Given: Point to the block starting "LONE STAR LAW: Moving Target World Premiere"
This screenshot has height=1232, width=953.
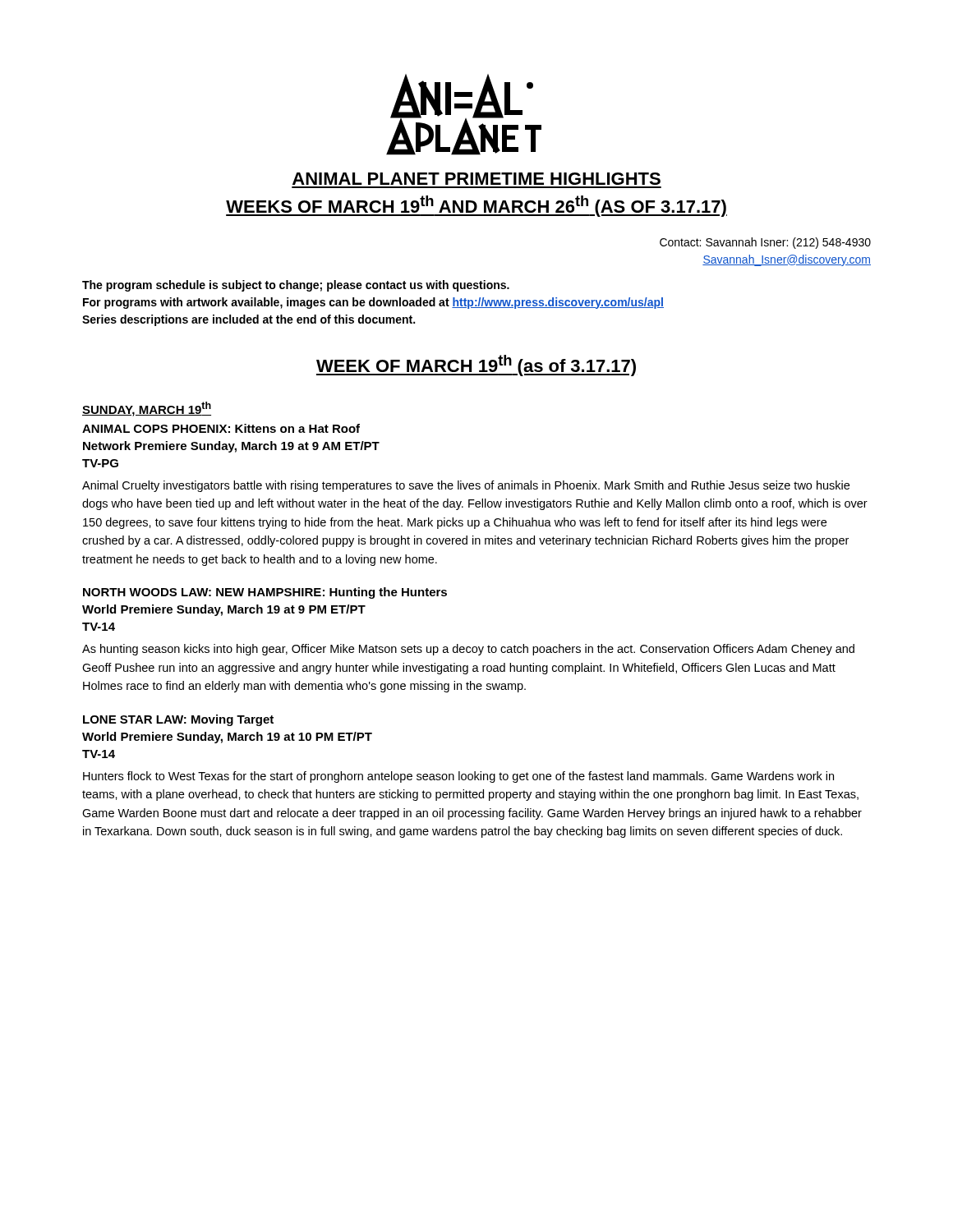Looking at the screenshot, I should (x=178, y=720).
